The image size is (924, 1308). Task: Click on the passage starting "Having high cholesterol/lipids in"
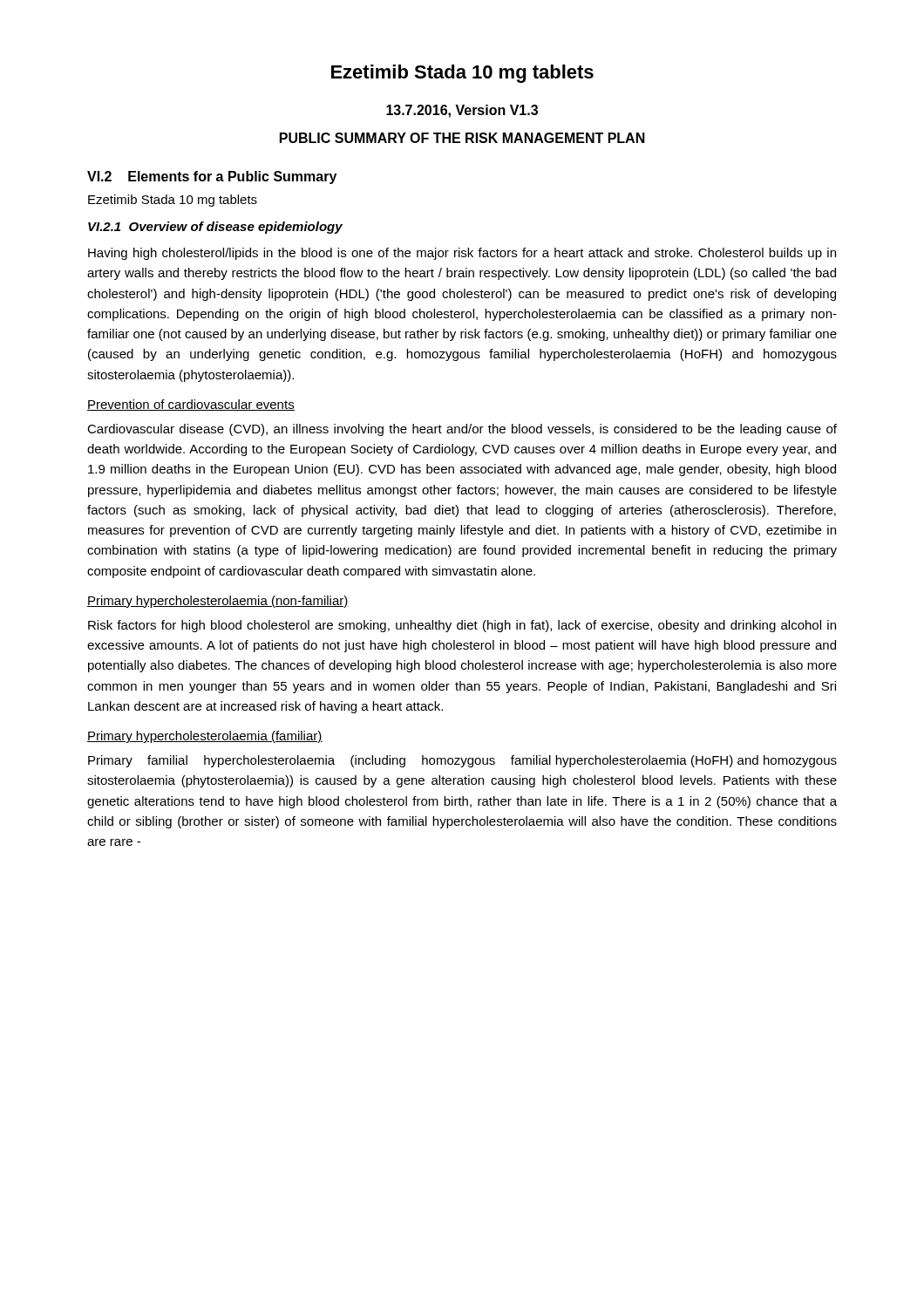pyautogui.click(x=462, y=313)
